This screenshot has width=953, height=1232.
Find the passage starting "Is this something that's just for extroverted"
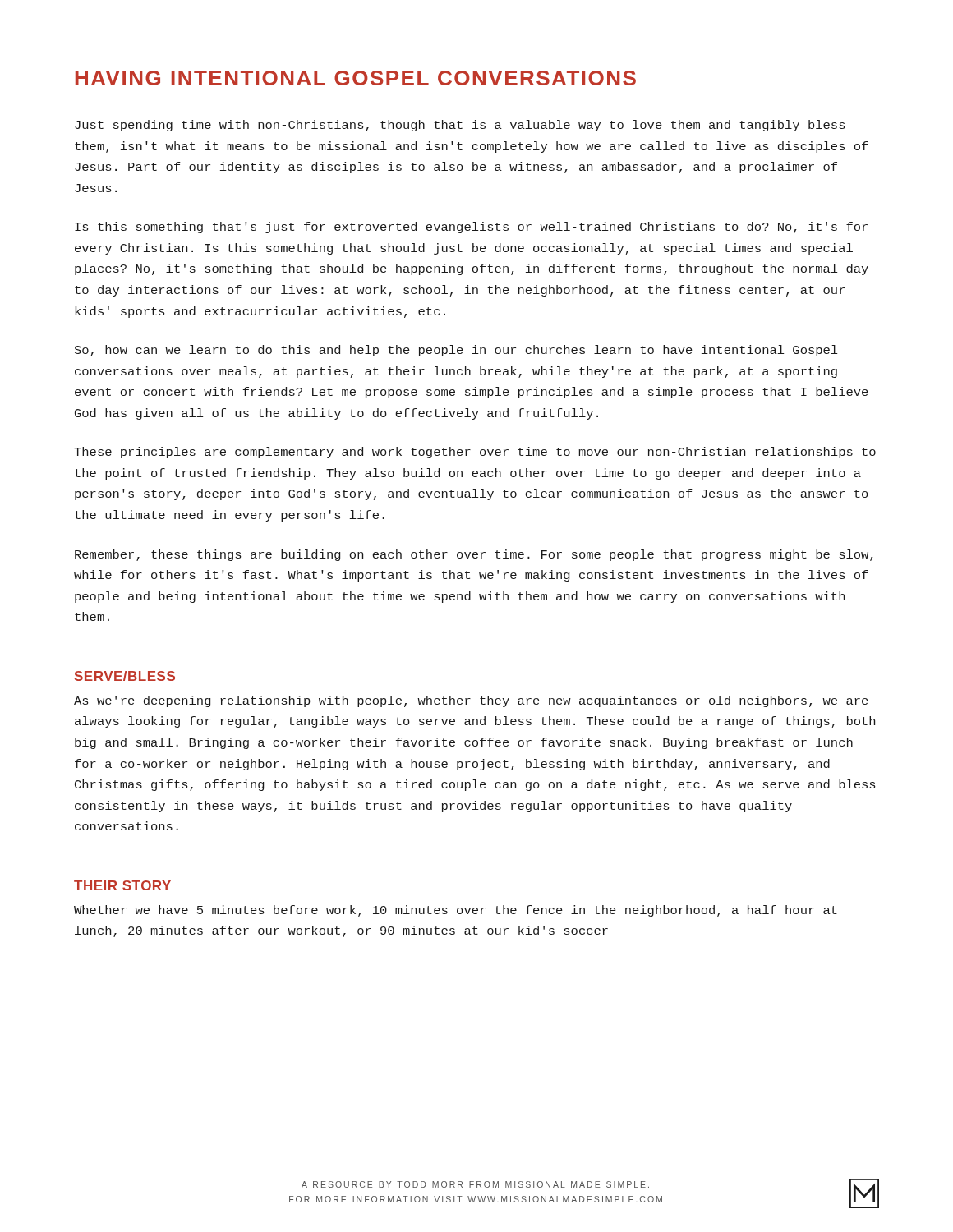[471, 270]
